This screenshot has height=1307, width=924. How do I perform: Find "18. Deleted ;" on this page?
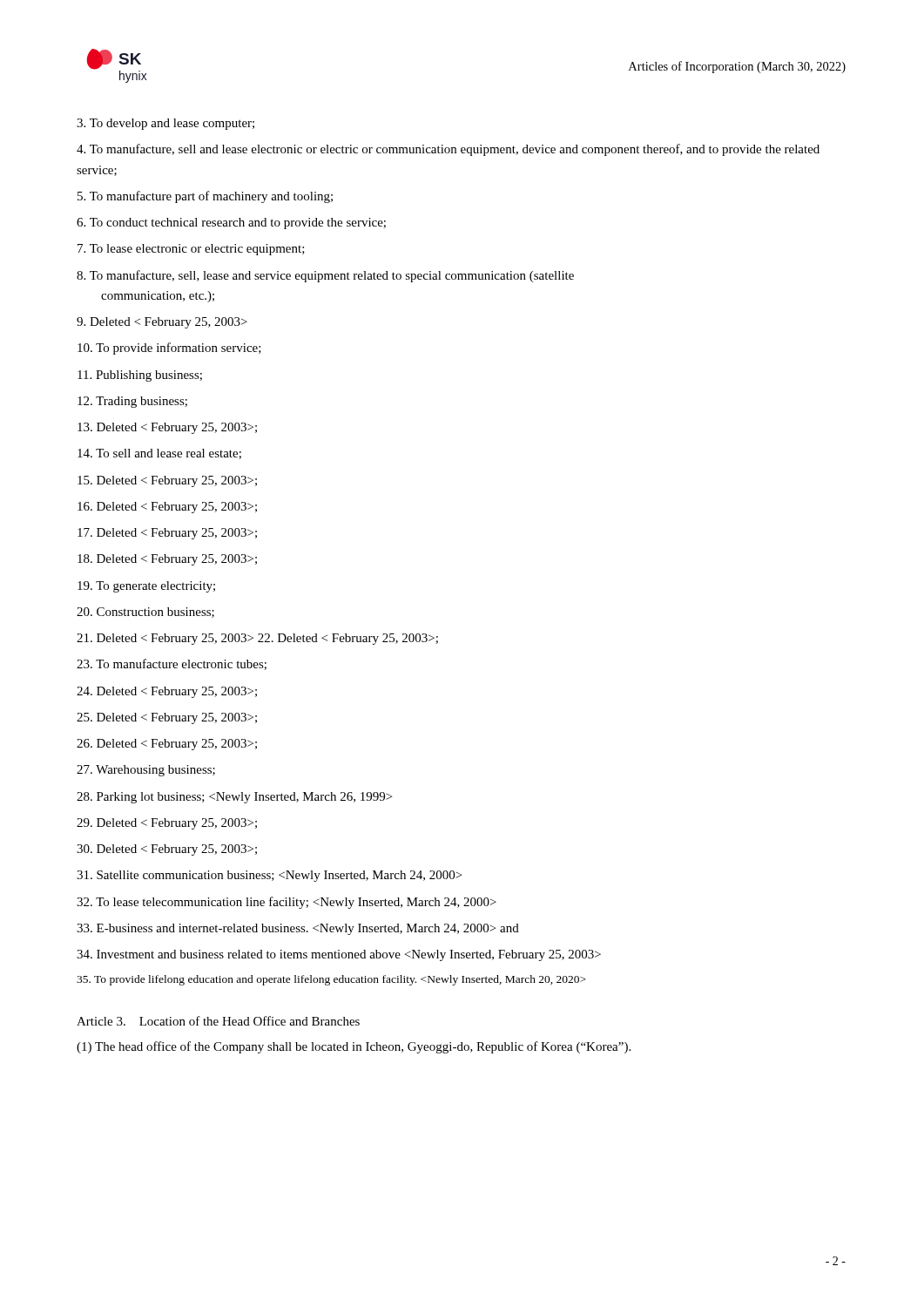pos(167,559)
